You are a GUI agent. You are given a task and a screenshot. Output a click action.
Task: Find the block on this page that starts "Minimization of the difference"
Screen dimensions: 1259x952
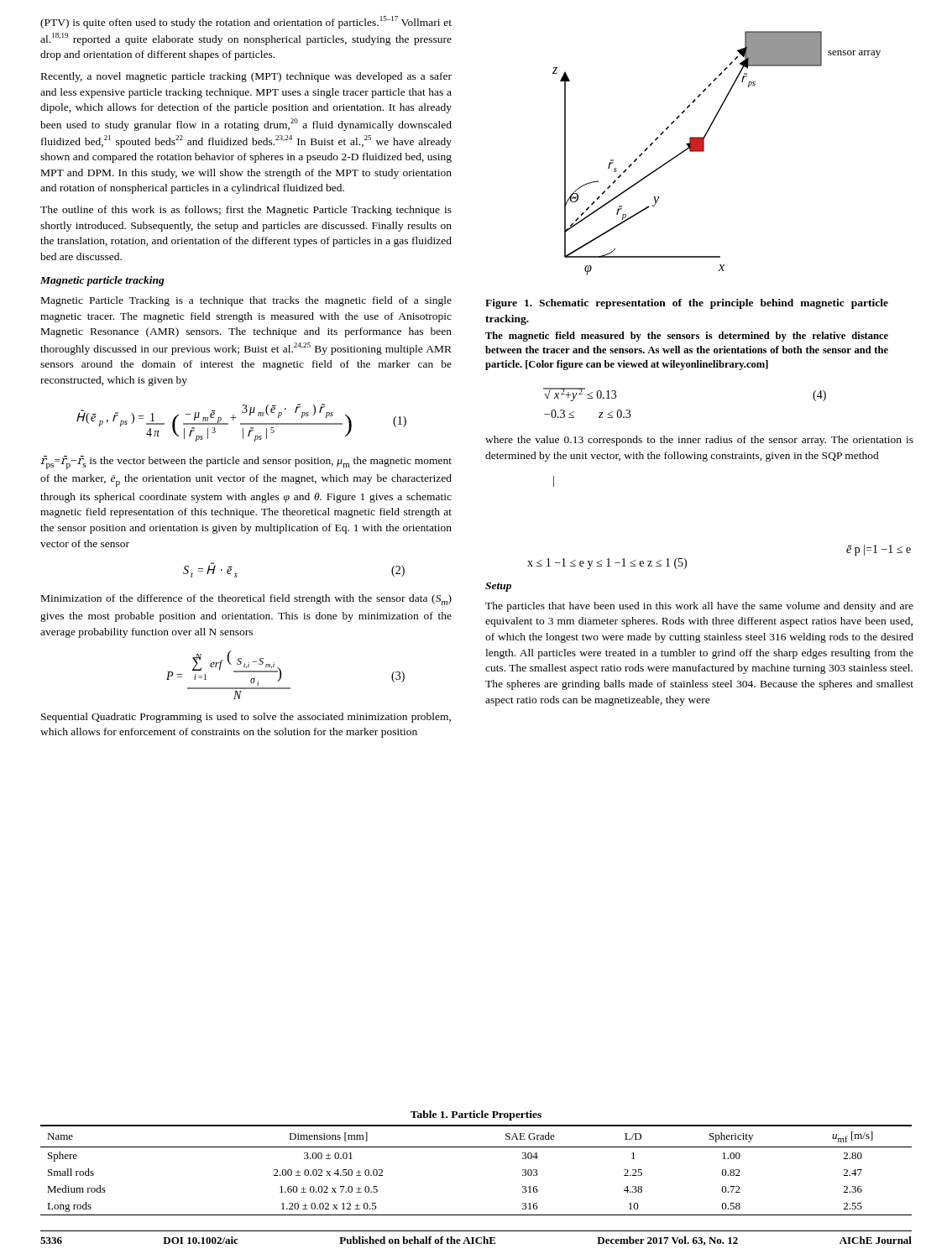pyautogui.click(x=246, y=616)
